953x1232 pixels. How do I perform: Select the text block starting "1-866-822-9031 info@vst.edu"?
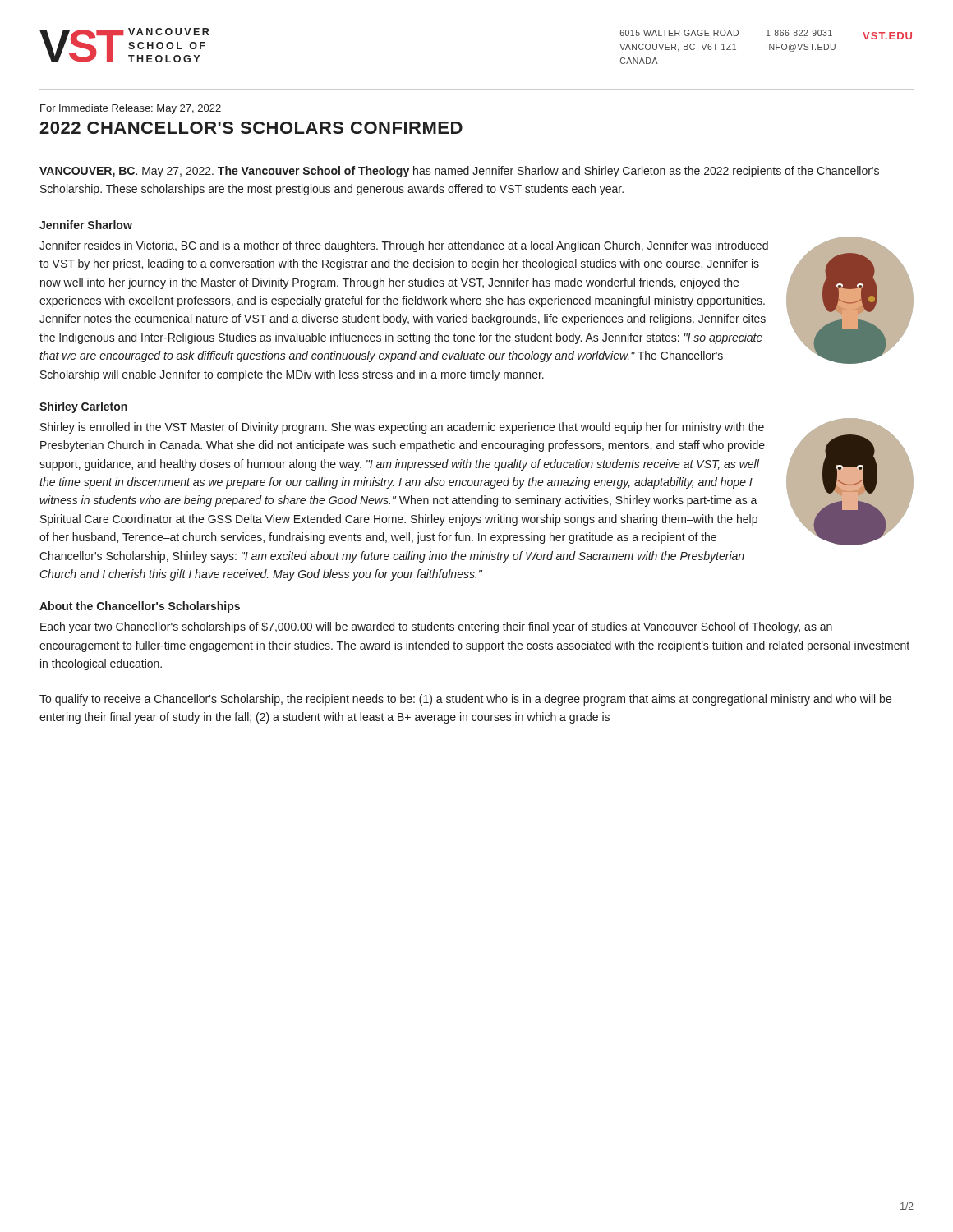point(801,40)
